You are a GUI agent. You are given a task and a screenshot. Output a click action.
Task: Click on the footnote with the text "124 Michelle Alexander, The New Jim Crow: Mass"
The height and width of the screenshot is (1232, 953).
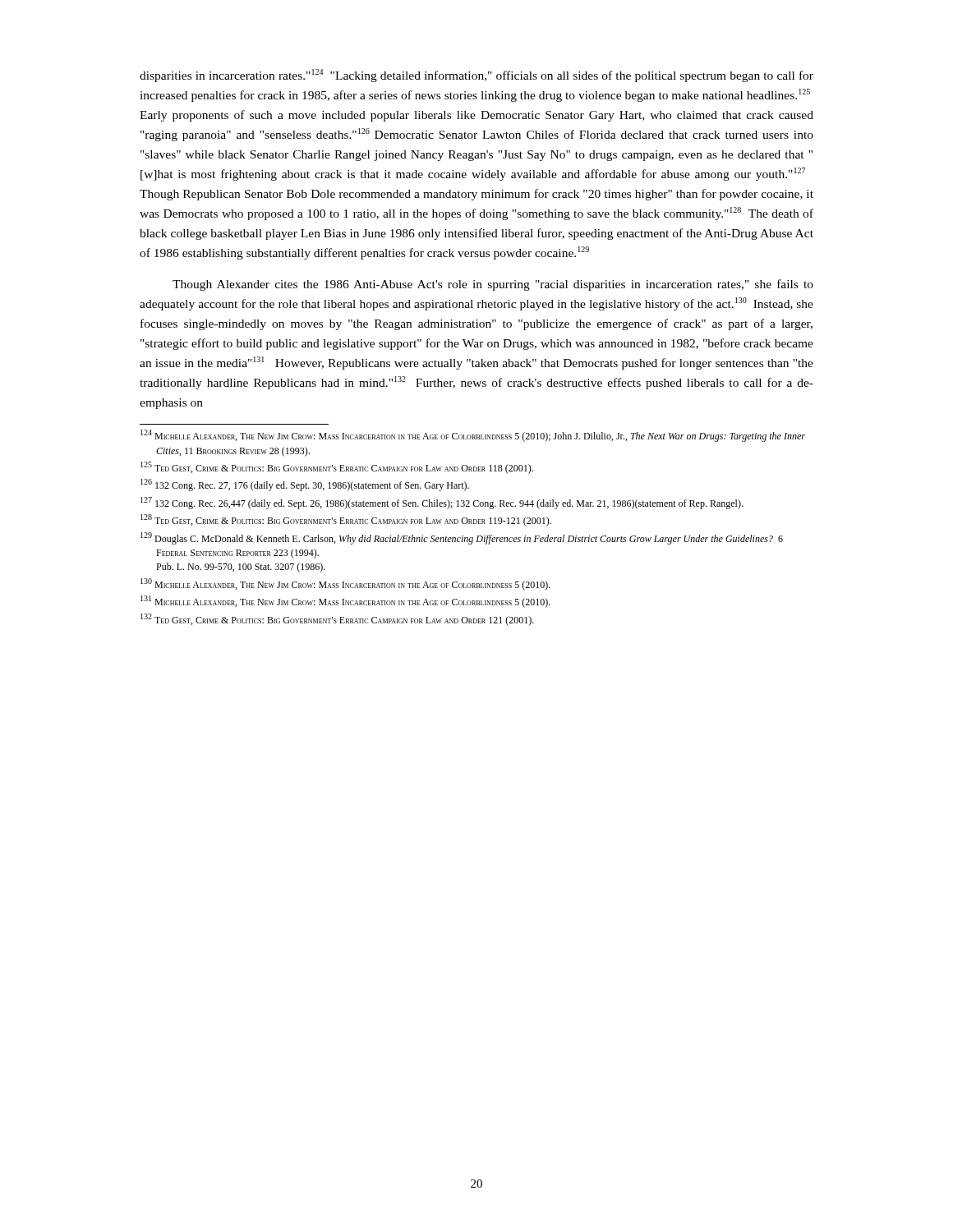tap(472, 443)
